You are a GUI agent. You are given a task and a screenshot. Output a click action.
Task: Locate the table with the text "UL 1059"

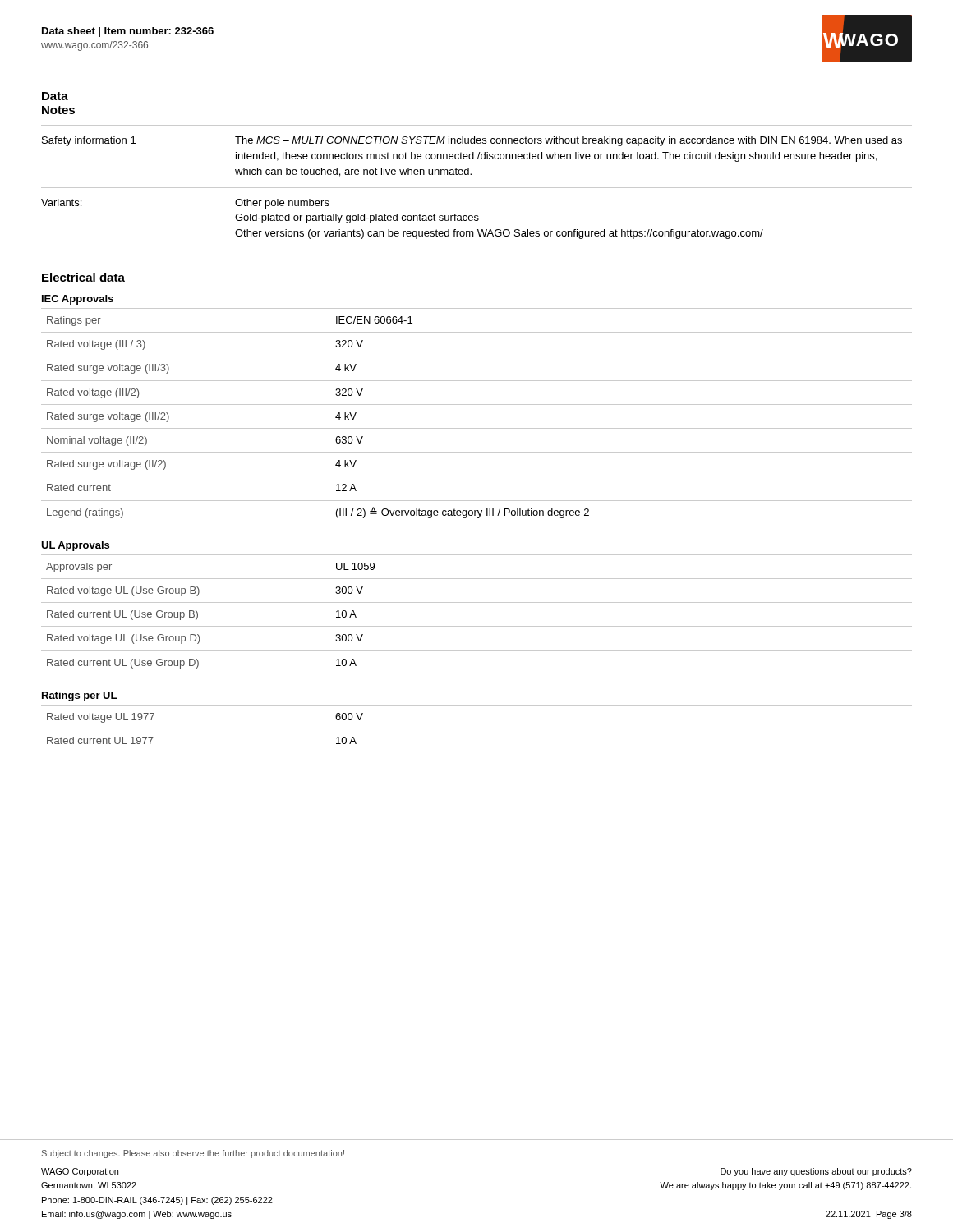[476, 614]
